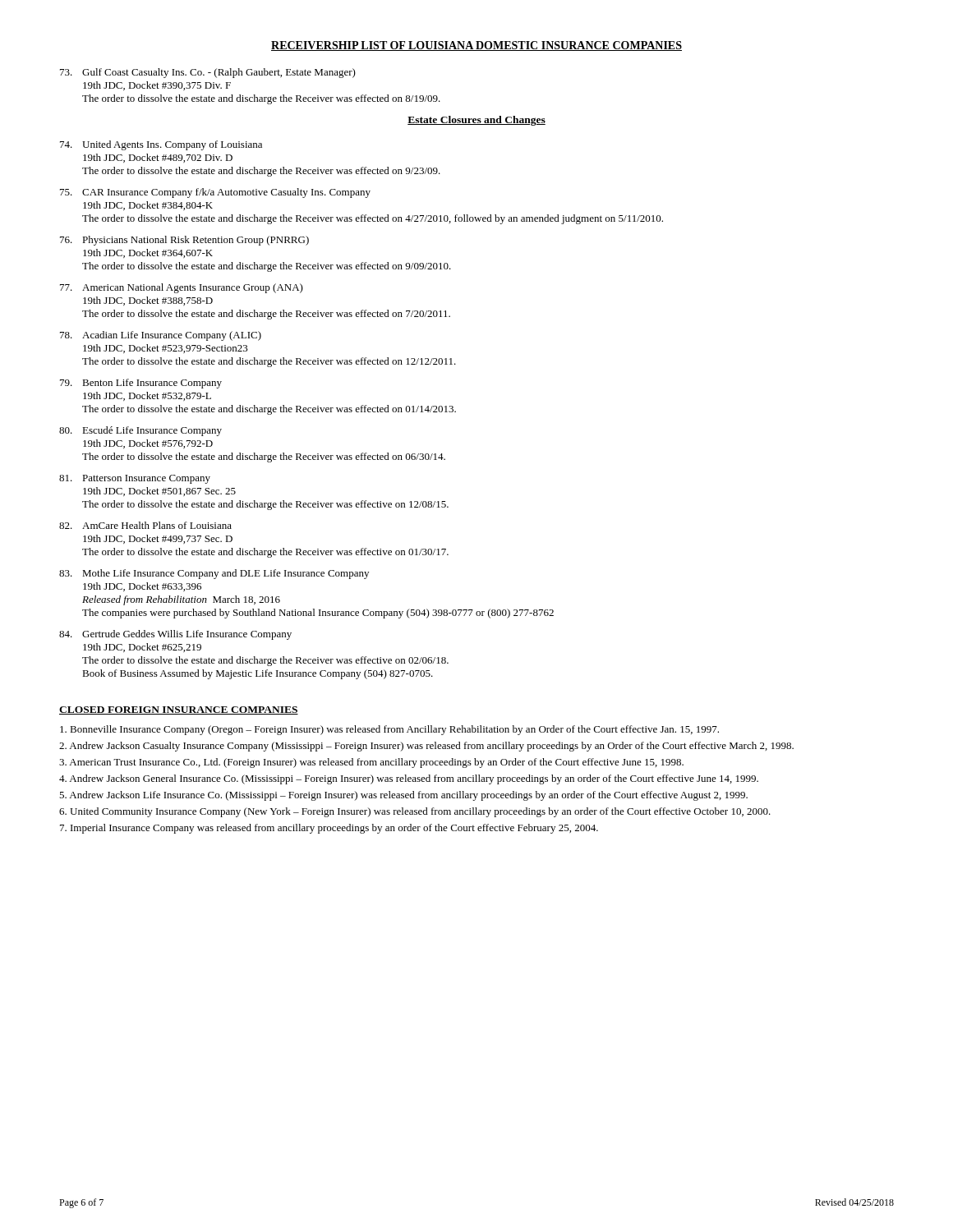953x1232 pixels.
Task: Click on the element starting "CLOSED FOREIGN INSURANCE COMPANIES"
Action: 178,709
